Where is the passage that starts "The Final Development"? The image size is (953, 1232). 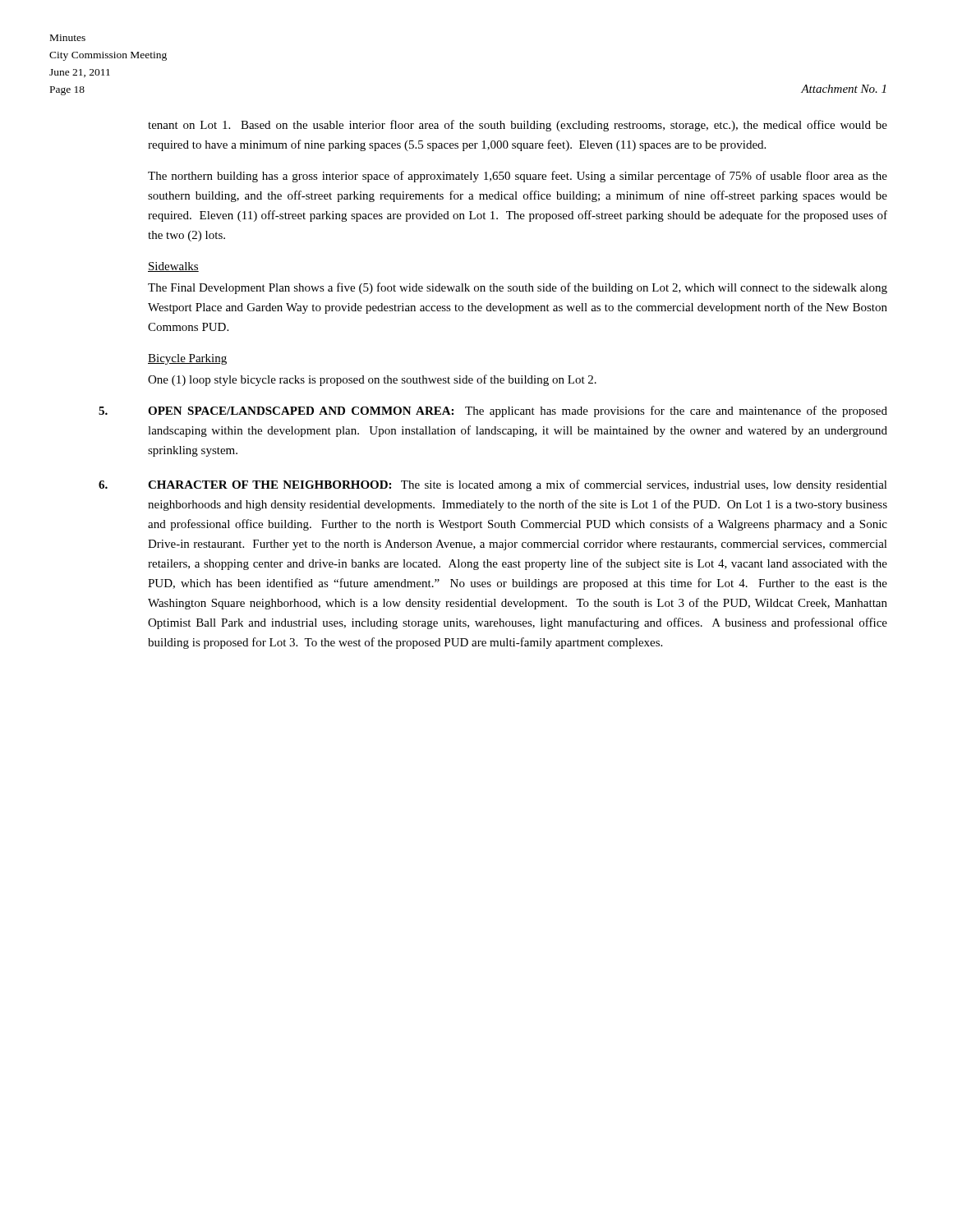(518, 307)
